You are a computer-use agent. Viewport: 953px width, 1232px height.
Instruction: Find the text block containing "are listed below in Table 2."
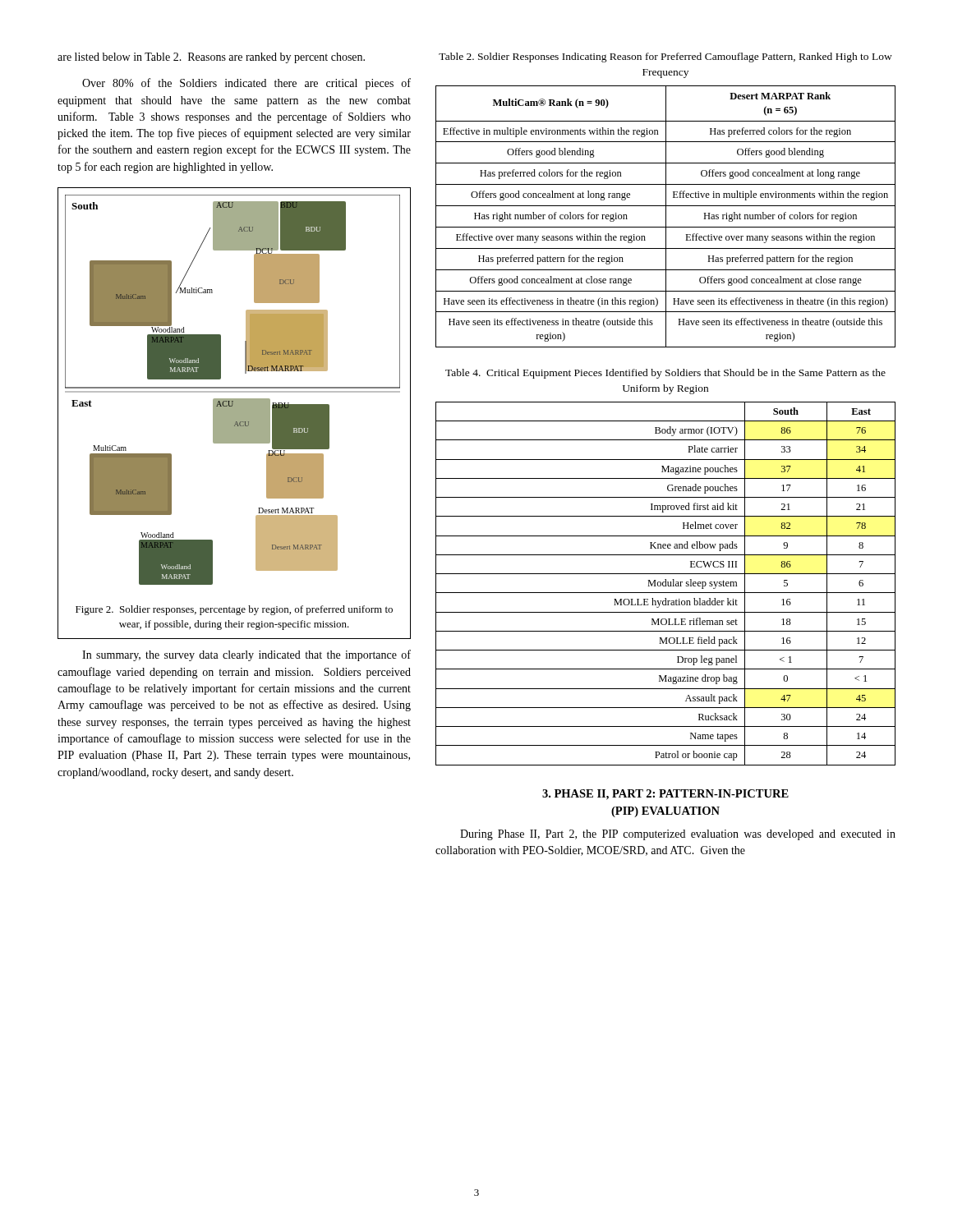click(234, 58)
